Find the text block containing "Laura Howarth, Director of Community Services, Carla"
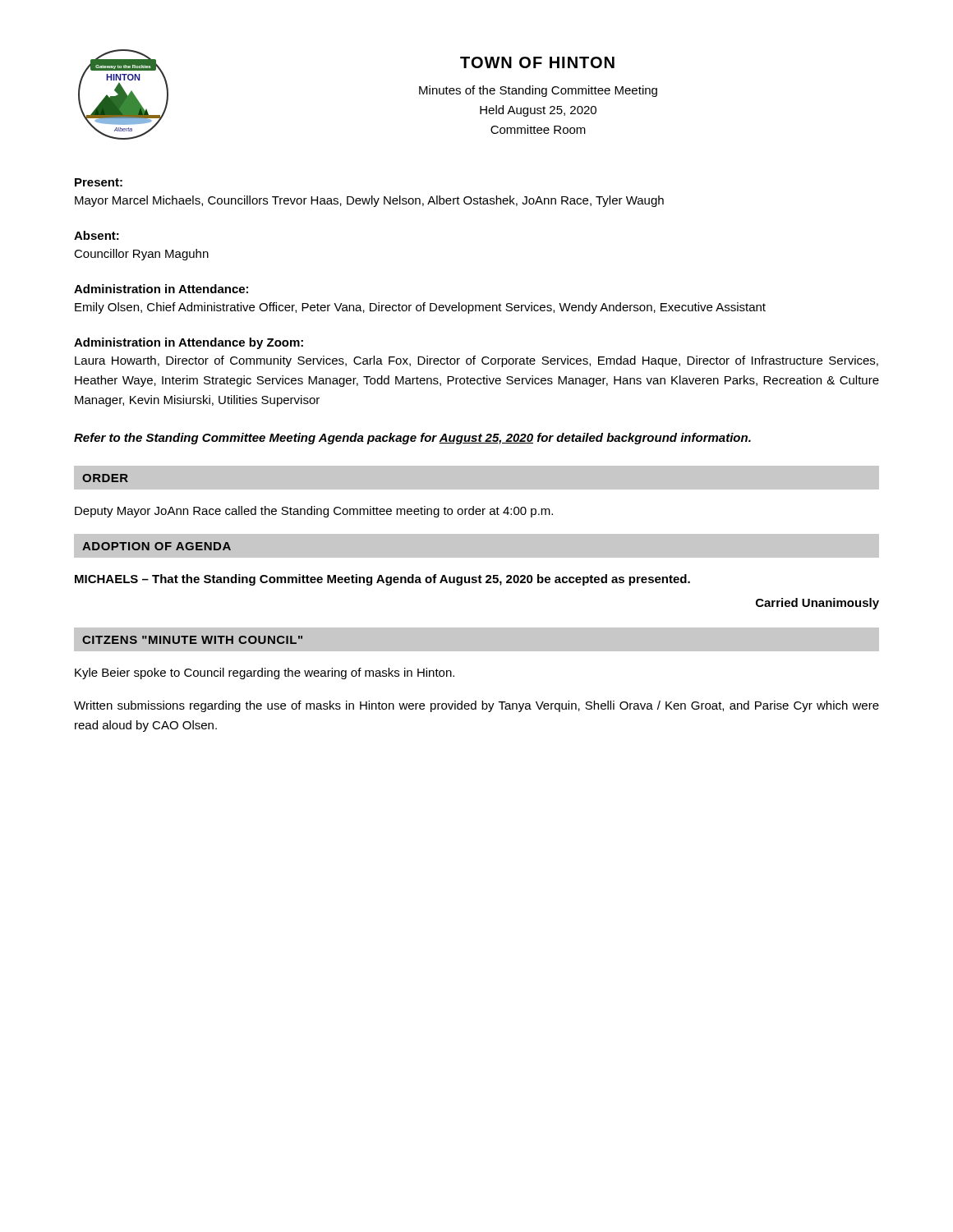This screenshot has width=953, height=1232. click(x=476, y=380)
